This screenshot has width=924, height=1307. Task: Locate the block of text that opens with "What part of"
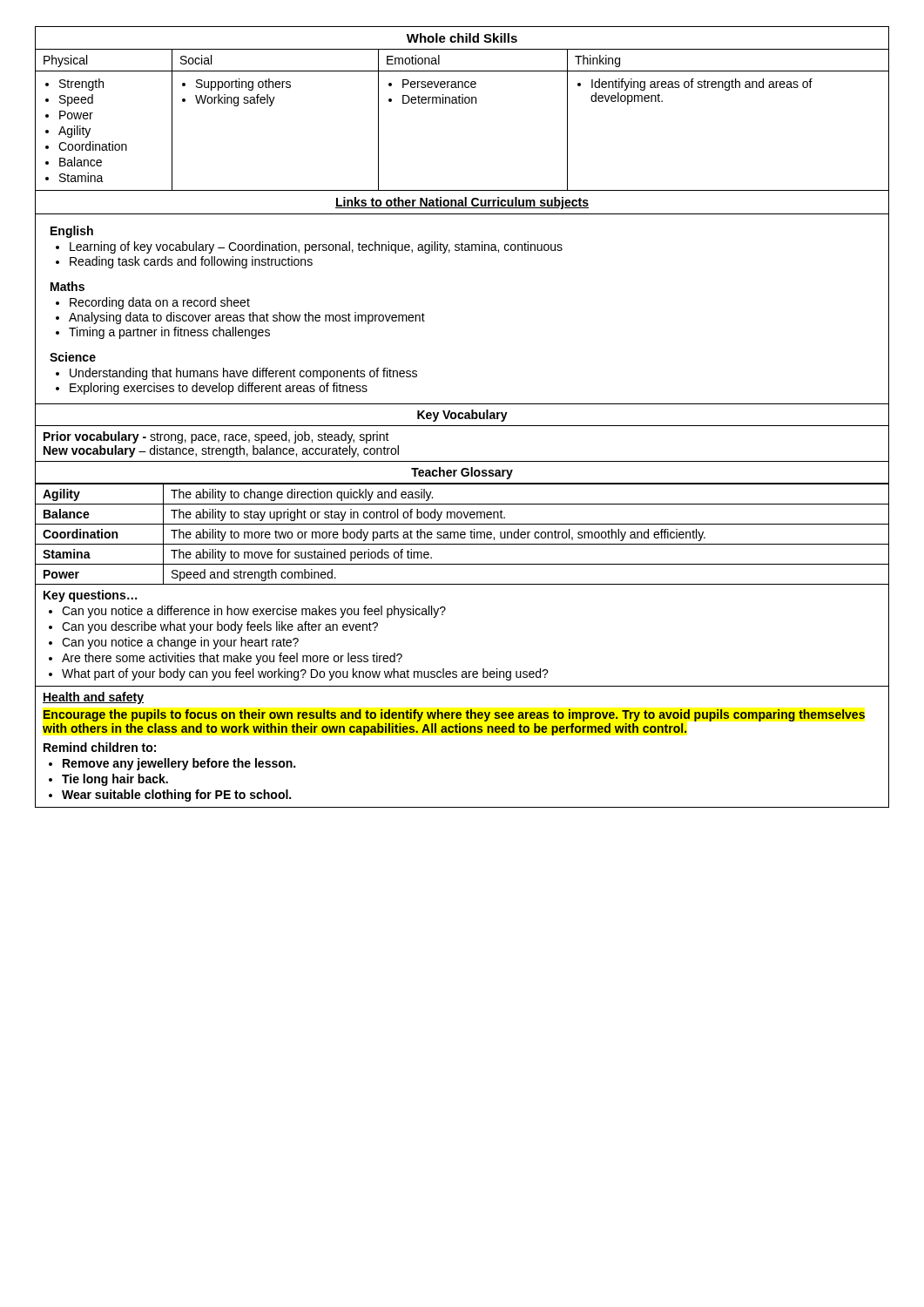point(462,674)
